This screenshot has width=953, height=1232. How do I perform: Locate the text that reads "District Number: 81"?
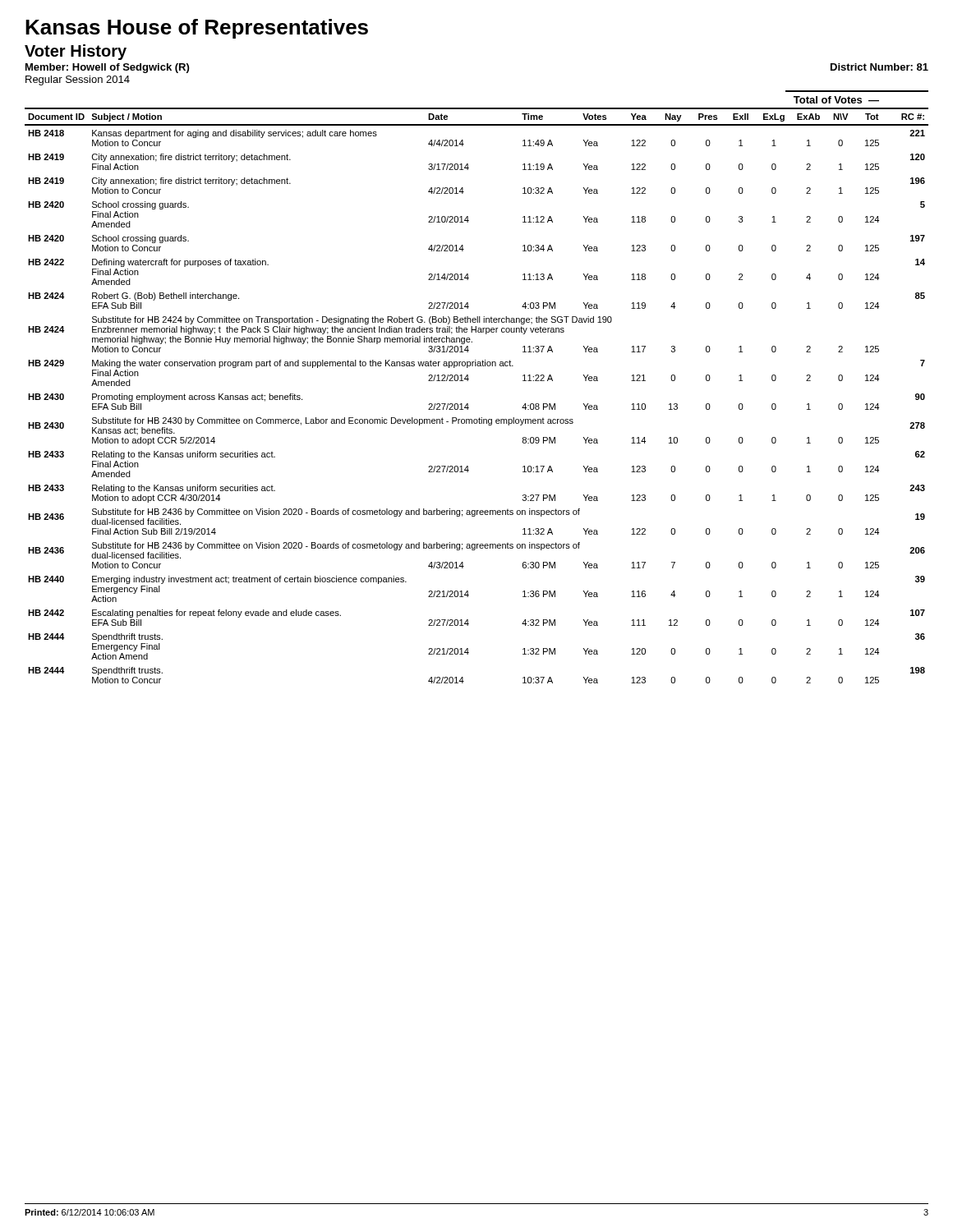[x=879, y=67]
